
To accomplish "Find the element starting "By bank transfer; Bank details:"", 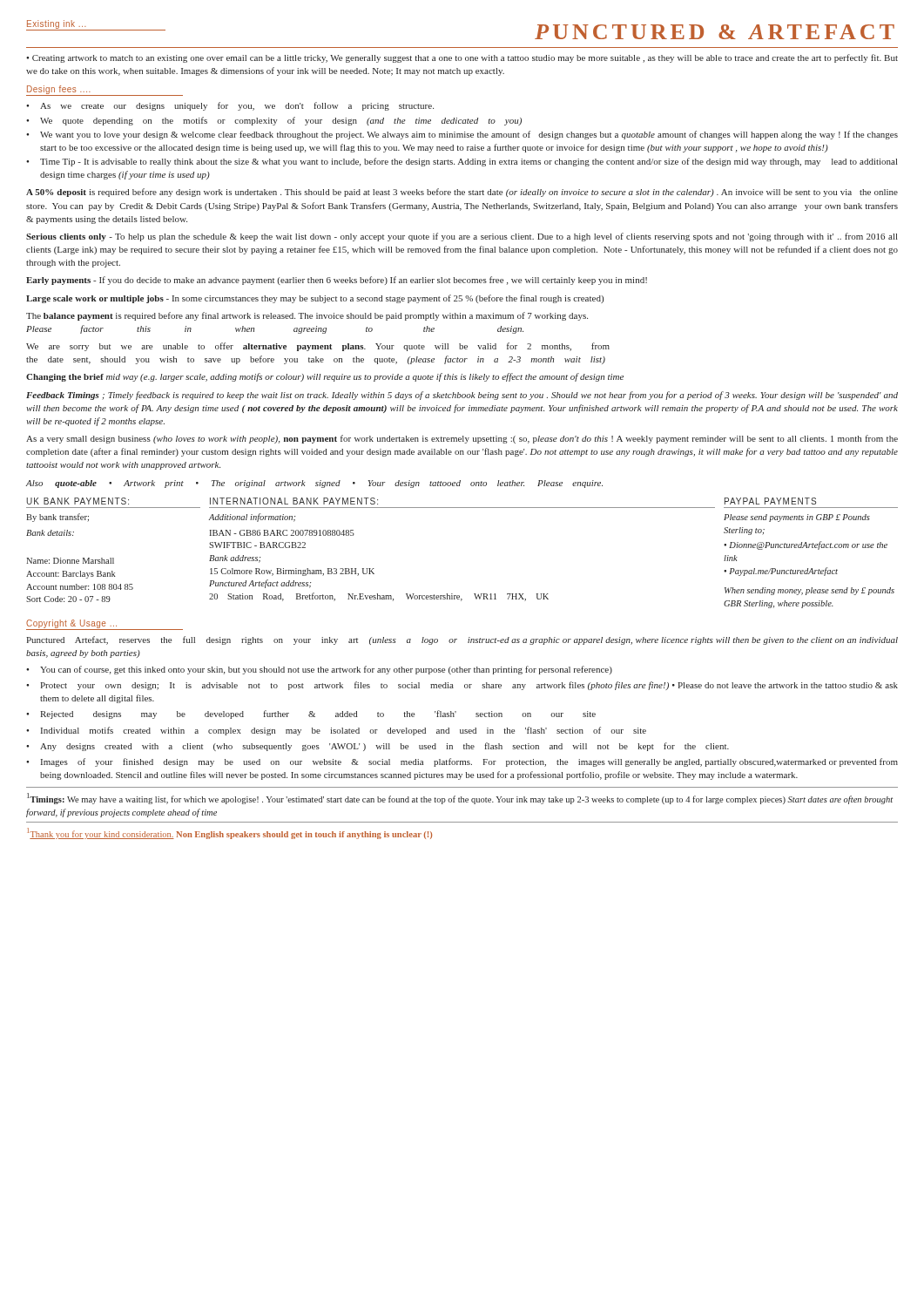I will tap(113, 559).
